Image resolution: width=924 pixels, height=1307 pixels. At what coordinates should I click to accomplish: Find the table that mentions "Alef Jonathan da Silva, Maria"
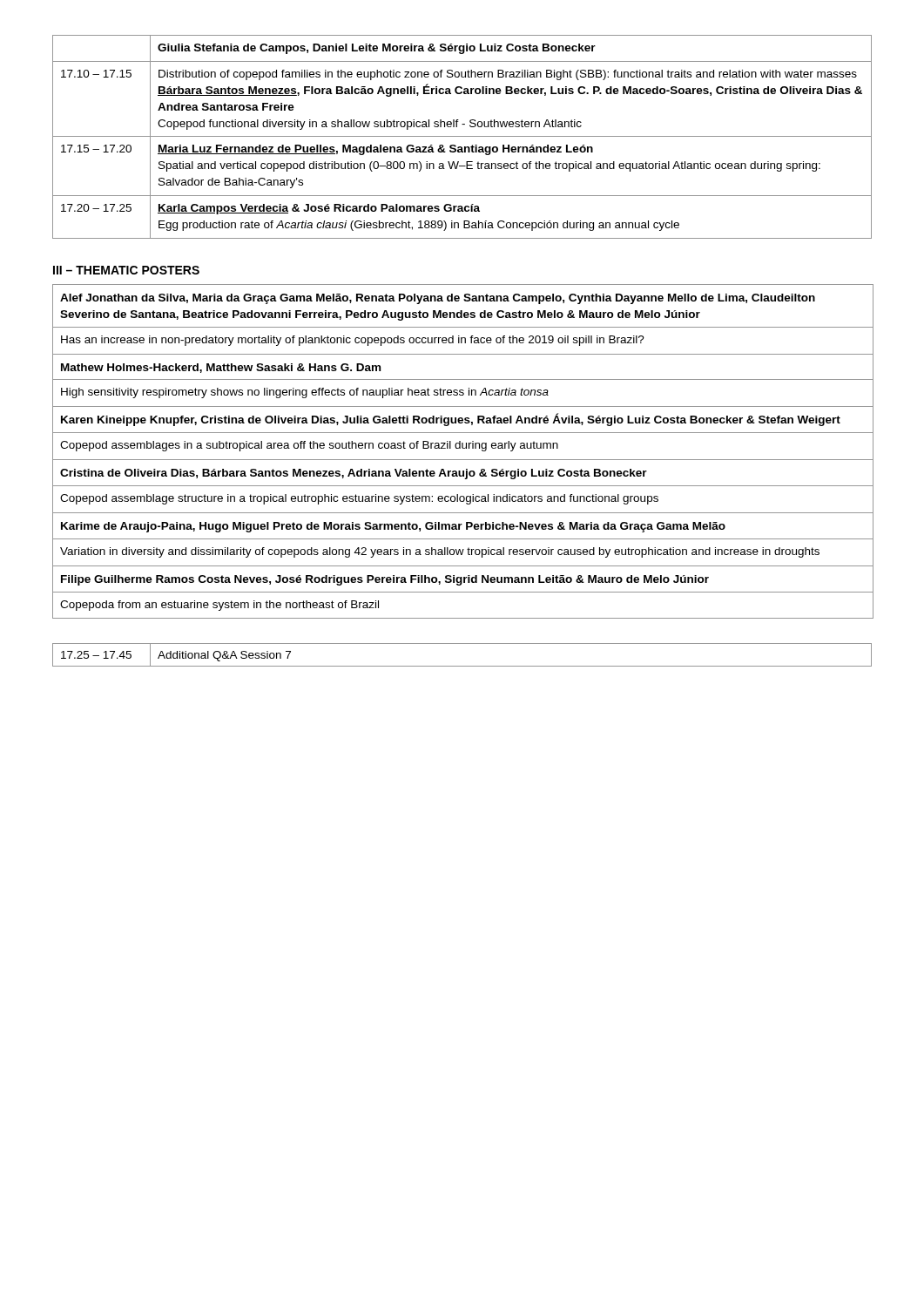pos(462,452)
